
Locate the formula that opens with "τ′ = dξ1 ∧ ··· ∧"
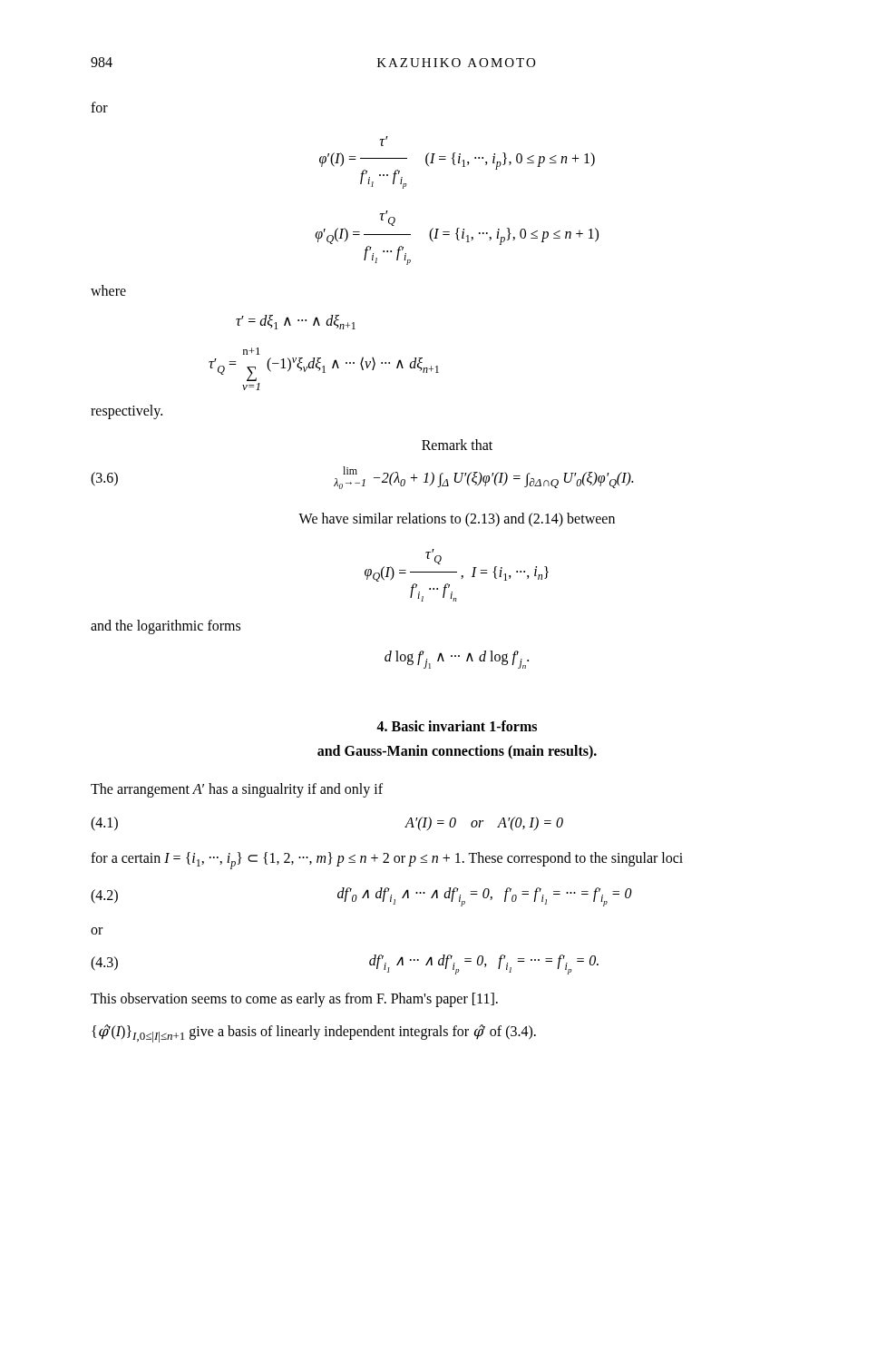296,322
